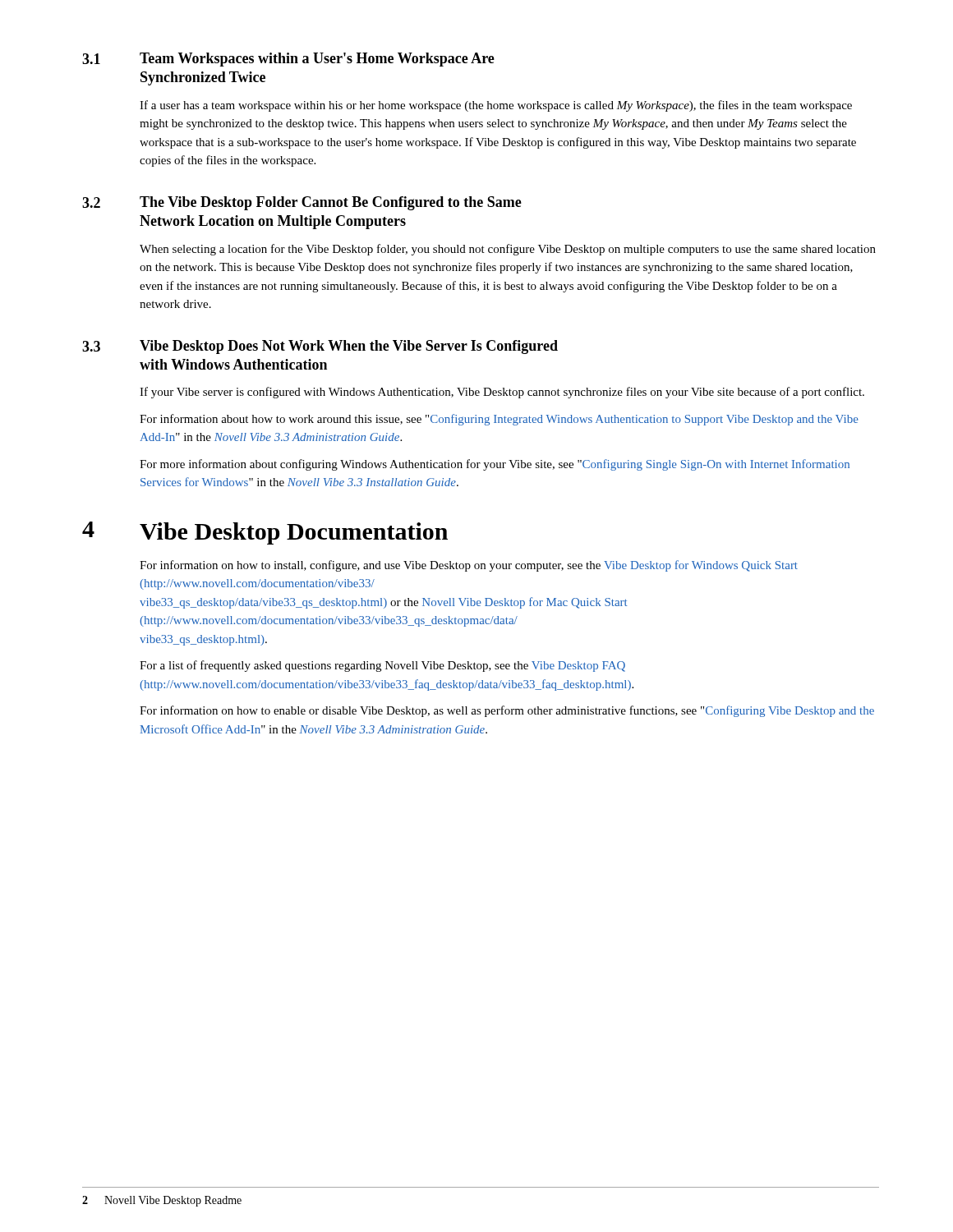Viewport: 953px width, 1232px height.
Task: Point to the block beginning "For information about how"
Action: click(x=499, y=428)
